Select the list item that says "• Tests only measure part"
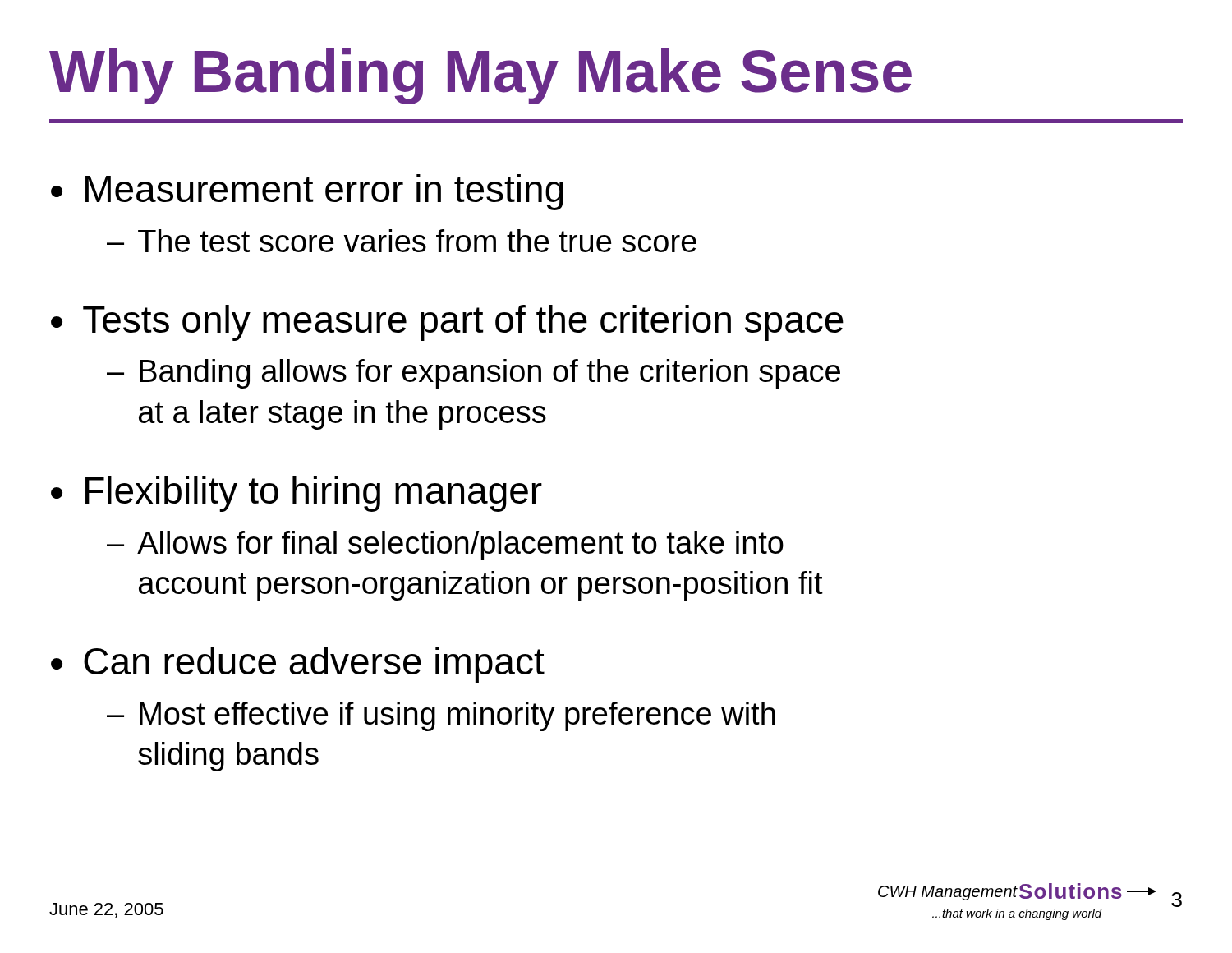Screen dimensions: 953x1232 pyautogui.click(x=616, y=364)
